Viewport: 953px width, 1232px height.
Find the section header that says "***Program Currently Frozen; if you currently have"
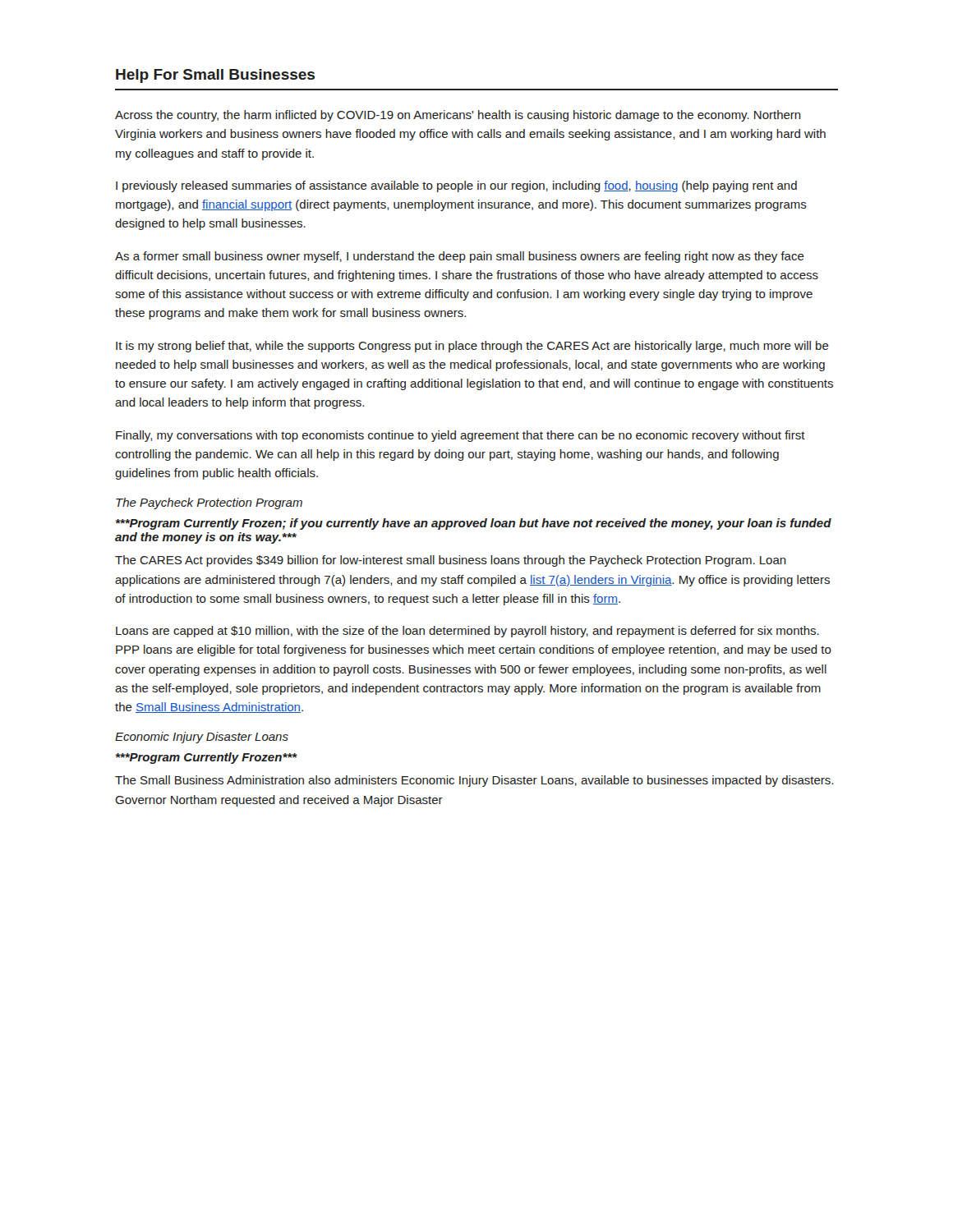[x=473, y=530]
